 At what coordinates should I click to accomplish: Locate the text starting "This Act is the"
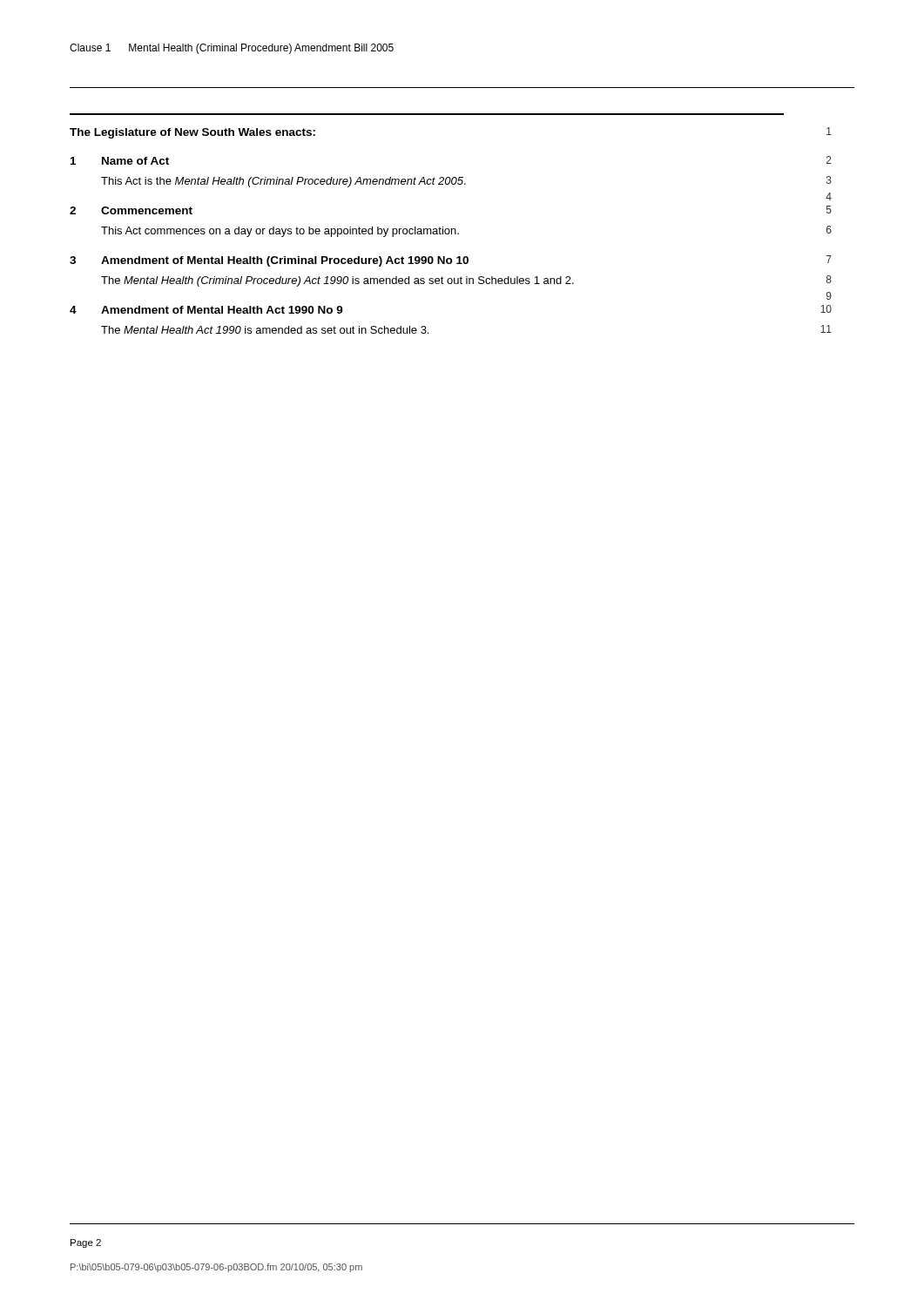[x=442, y=181]
